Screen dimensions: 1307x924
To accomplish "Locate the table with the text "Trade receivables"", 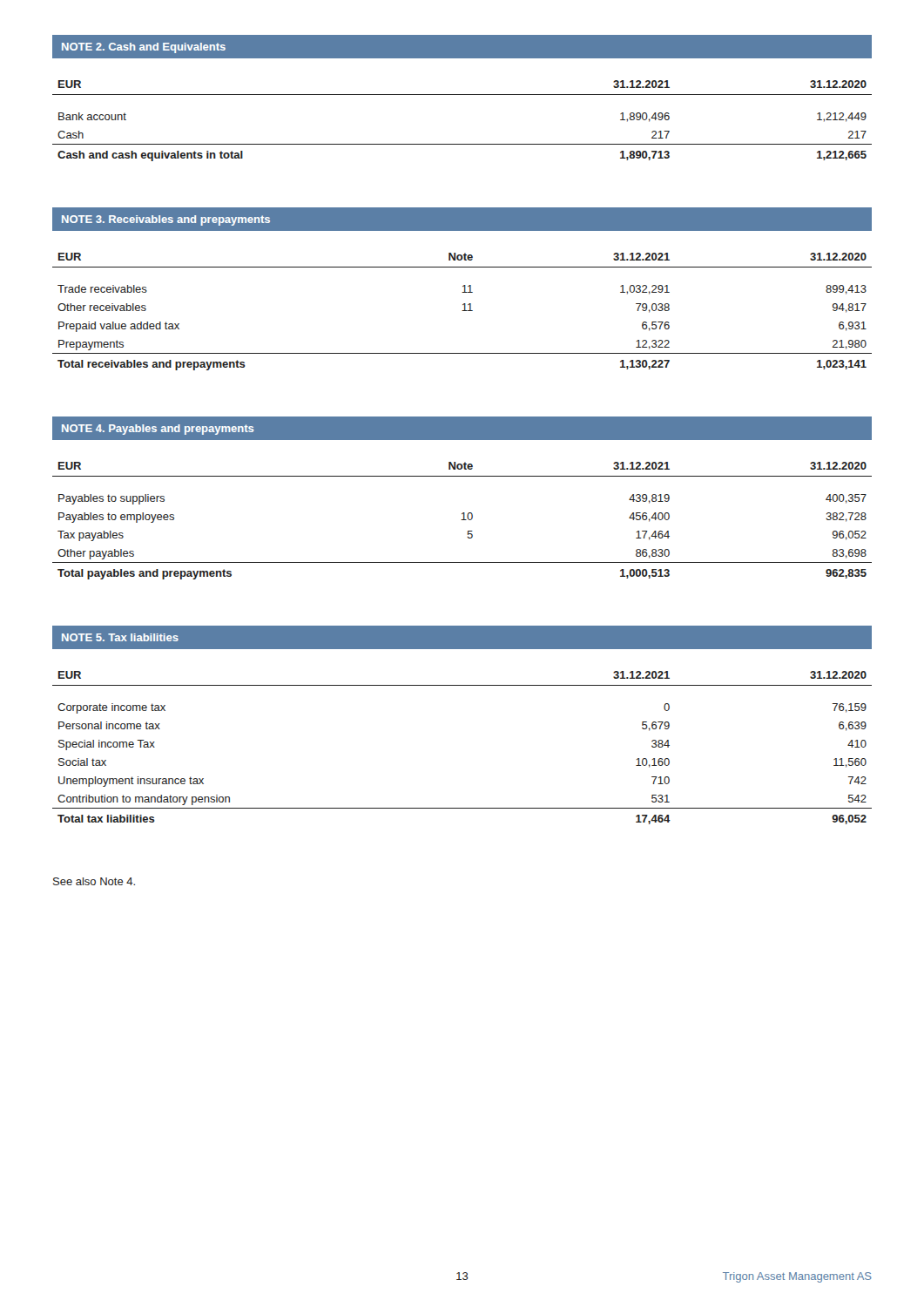I will click(x=462, y=310).
